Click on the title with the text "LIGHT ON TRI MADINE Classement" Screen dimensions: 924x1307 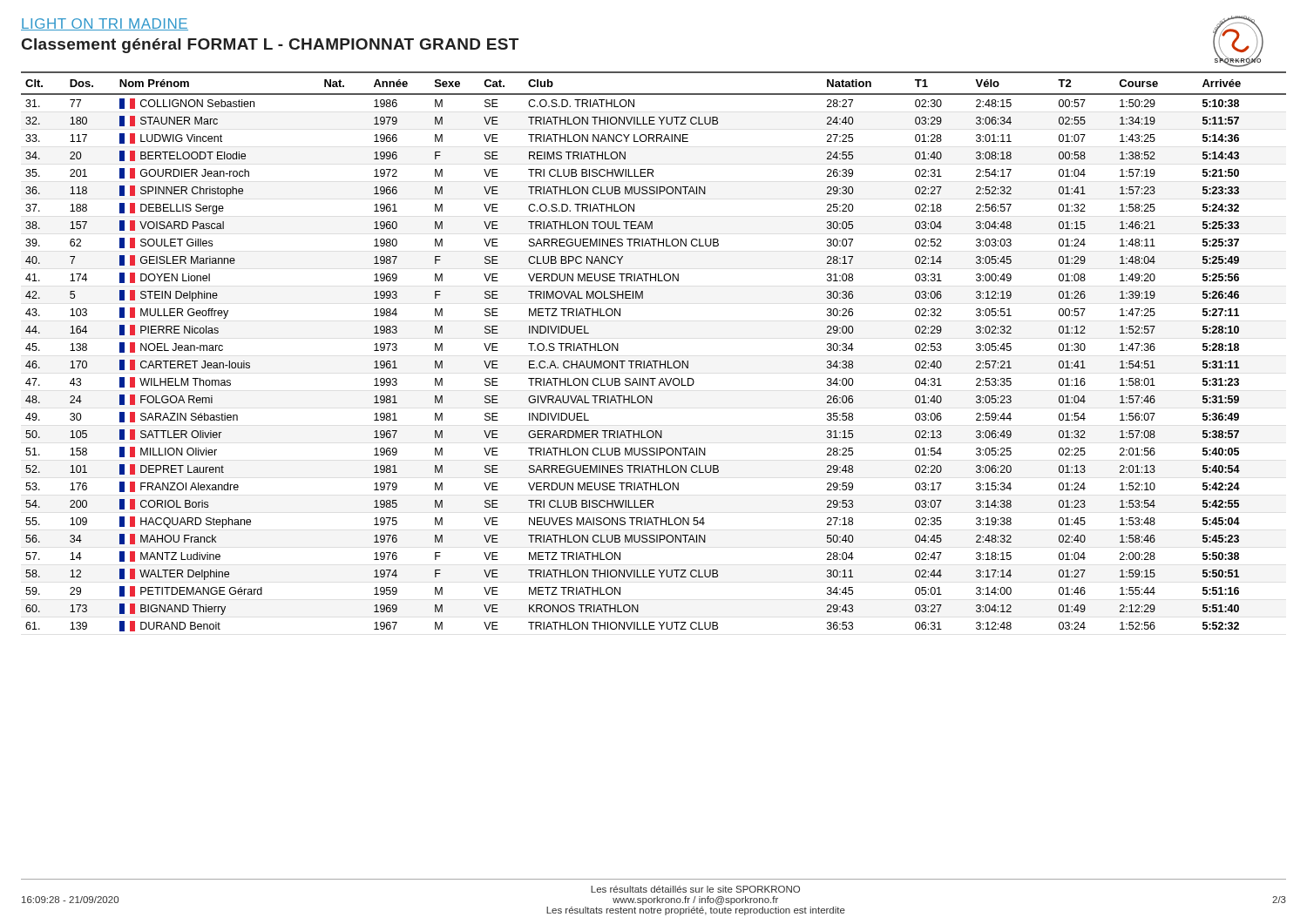[x=270, y=35]
